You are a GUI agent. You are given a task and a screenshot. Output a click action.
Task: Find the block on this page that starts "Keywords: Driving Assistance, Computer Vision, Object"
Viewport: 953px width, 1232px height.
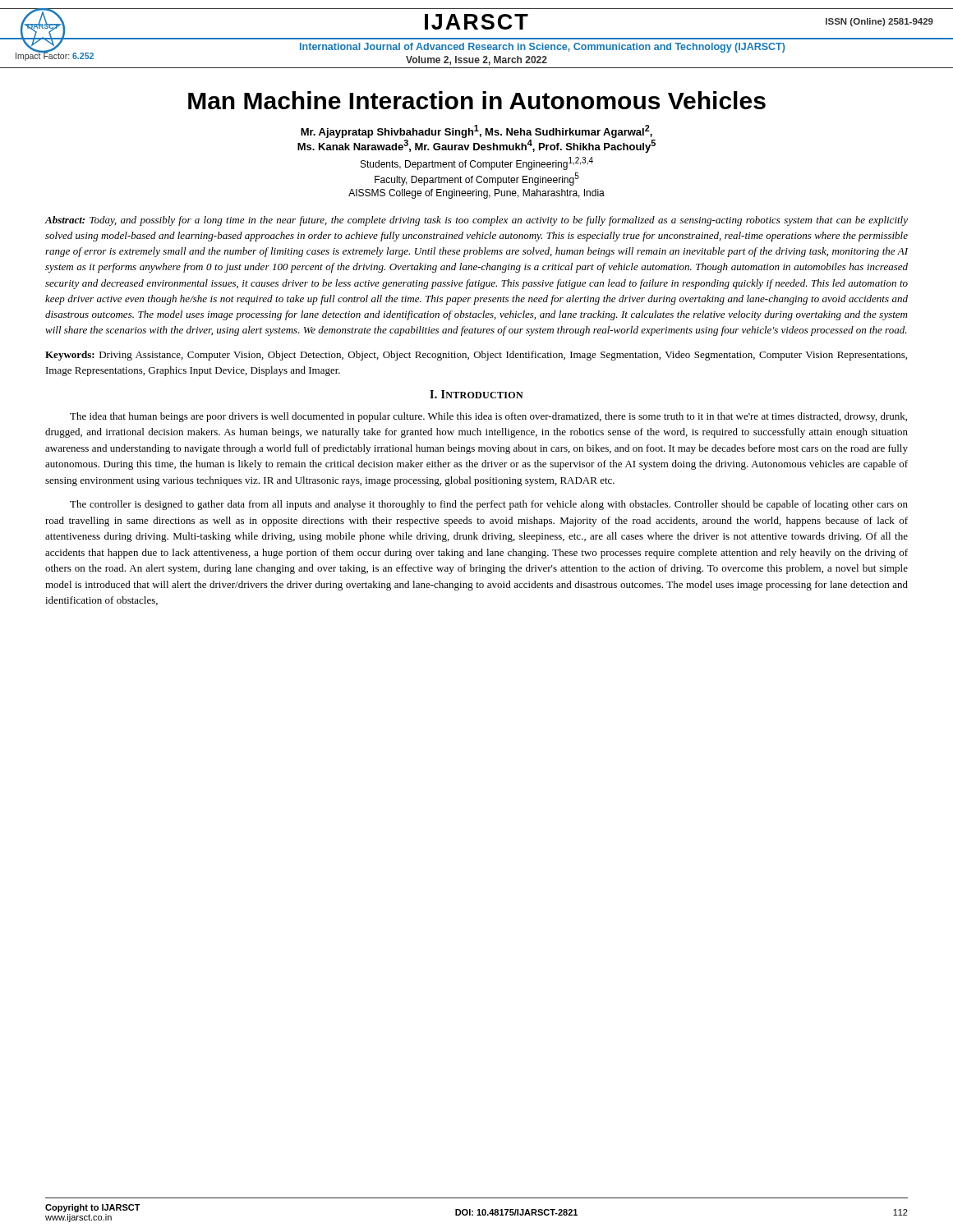(x=476, y=362)
